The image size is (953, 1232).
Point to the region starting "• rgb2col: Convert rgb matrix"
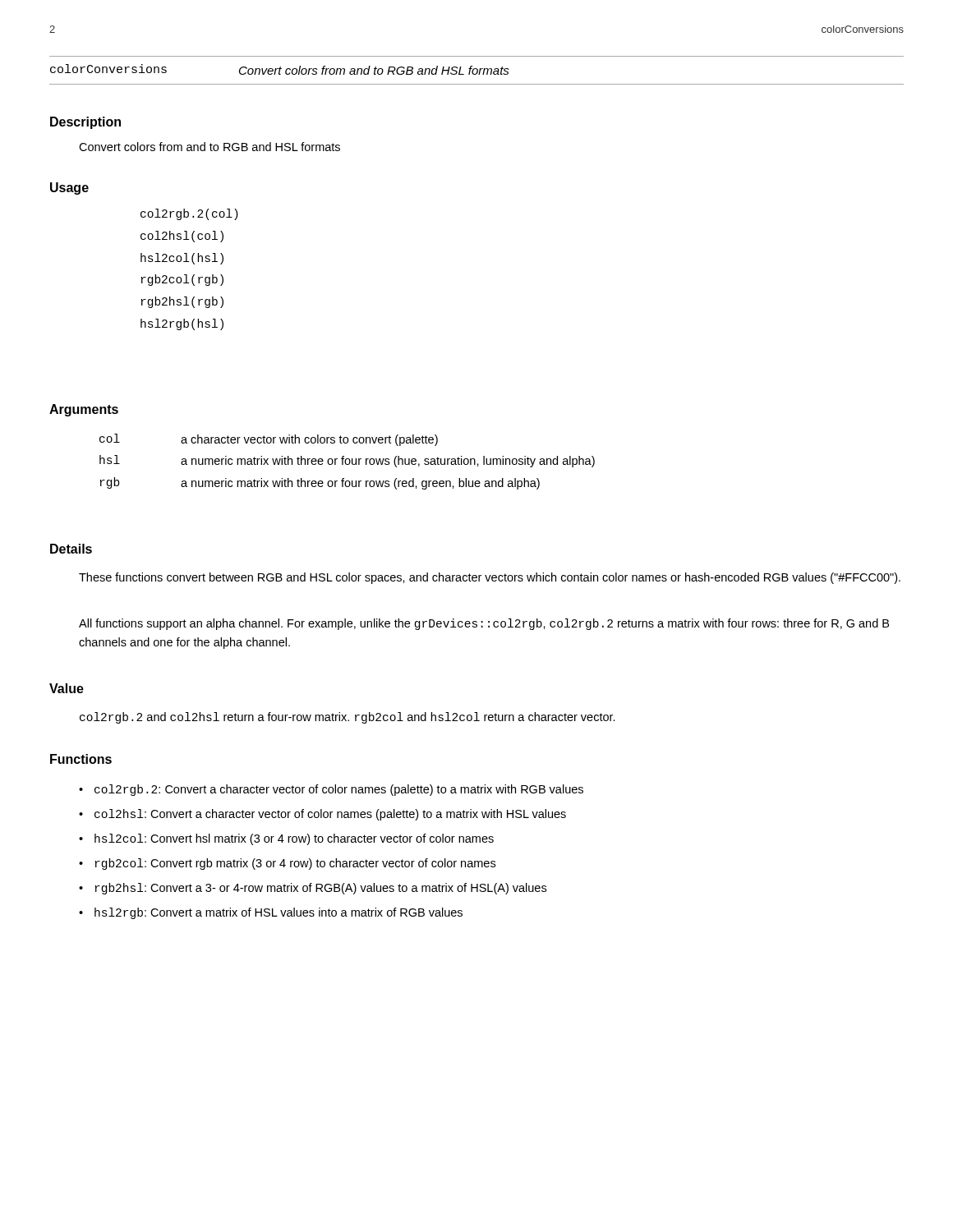287,864
